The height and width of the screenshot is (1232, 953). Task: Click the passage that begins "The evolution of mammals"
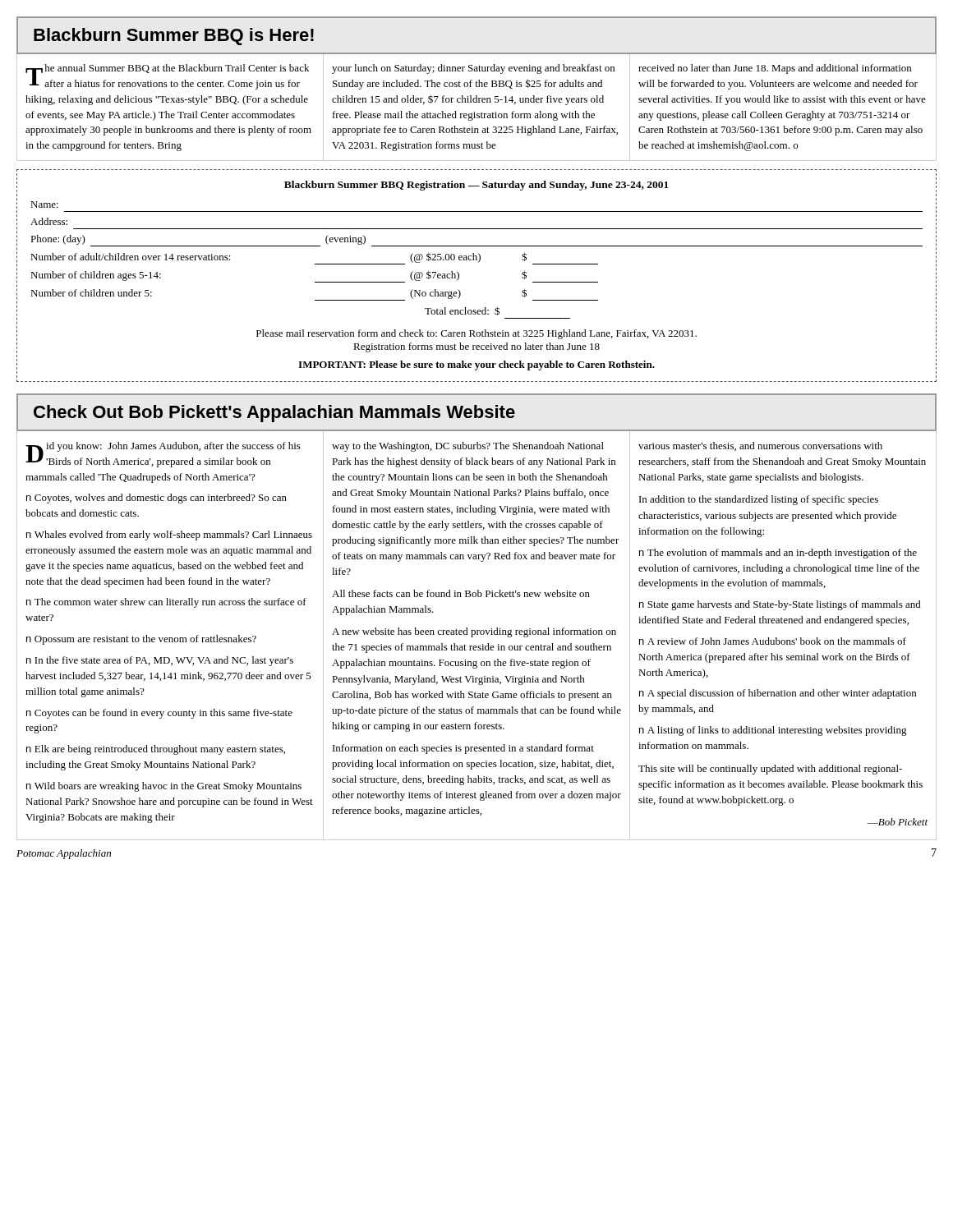coord(779,568)
